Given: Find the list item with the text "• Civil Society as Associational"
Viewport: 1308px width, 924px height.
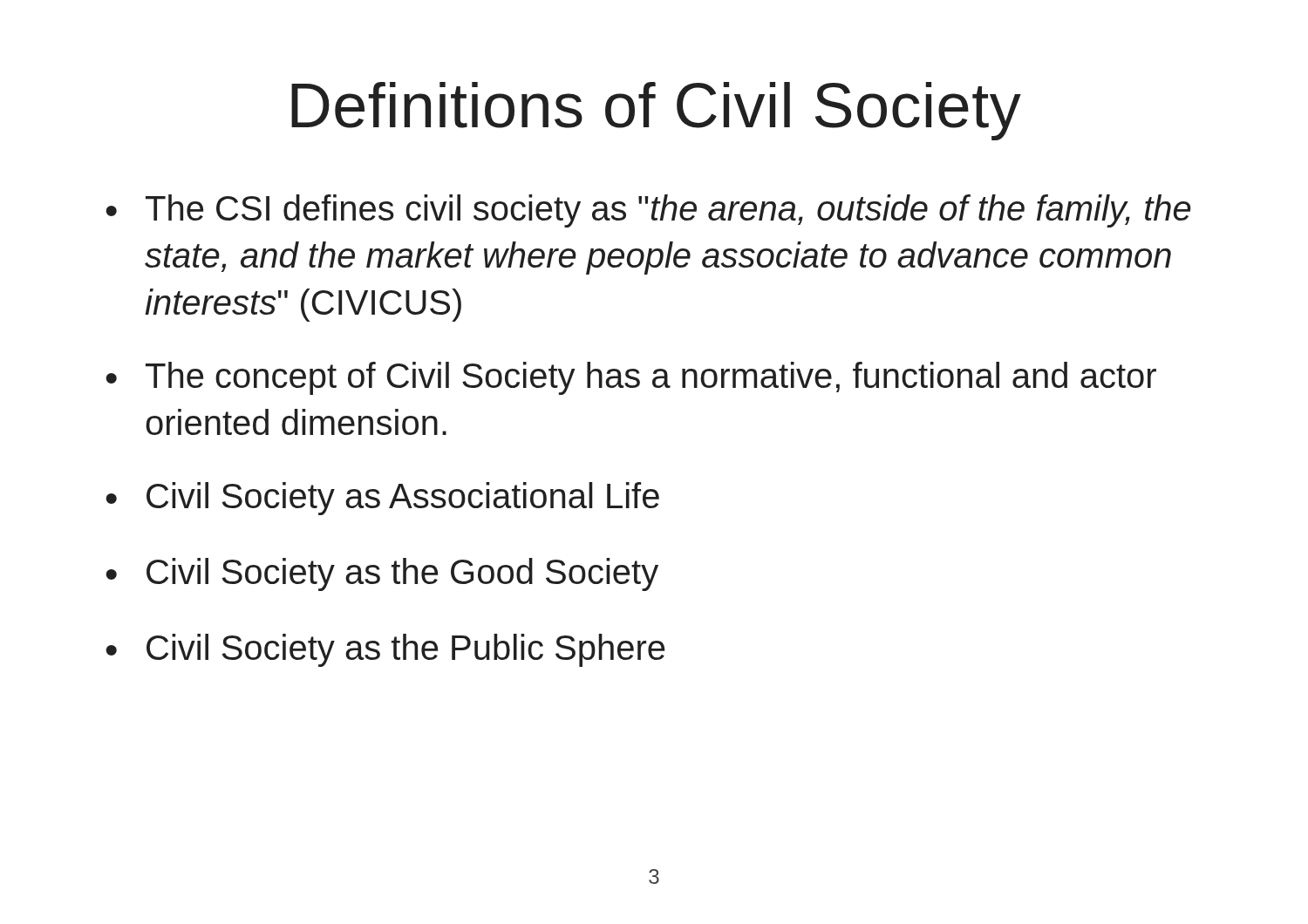Looking at the screenshot, I should (663, 497).
